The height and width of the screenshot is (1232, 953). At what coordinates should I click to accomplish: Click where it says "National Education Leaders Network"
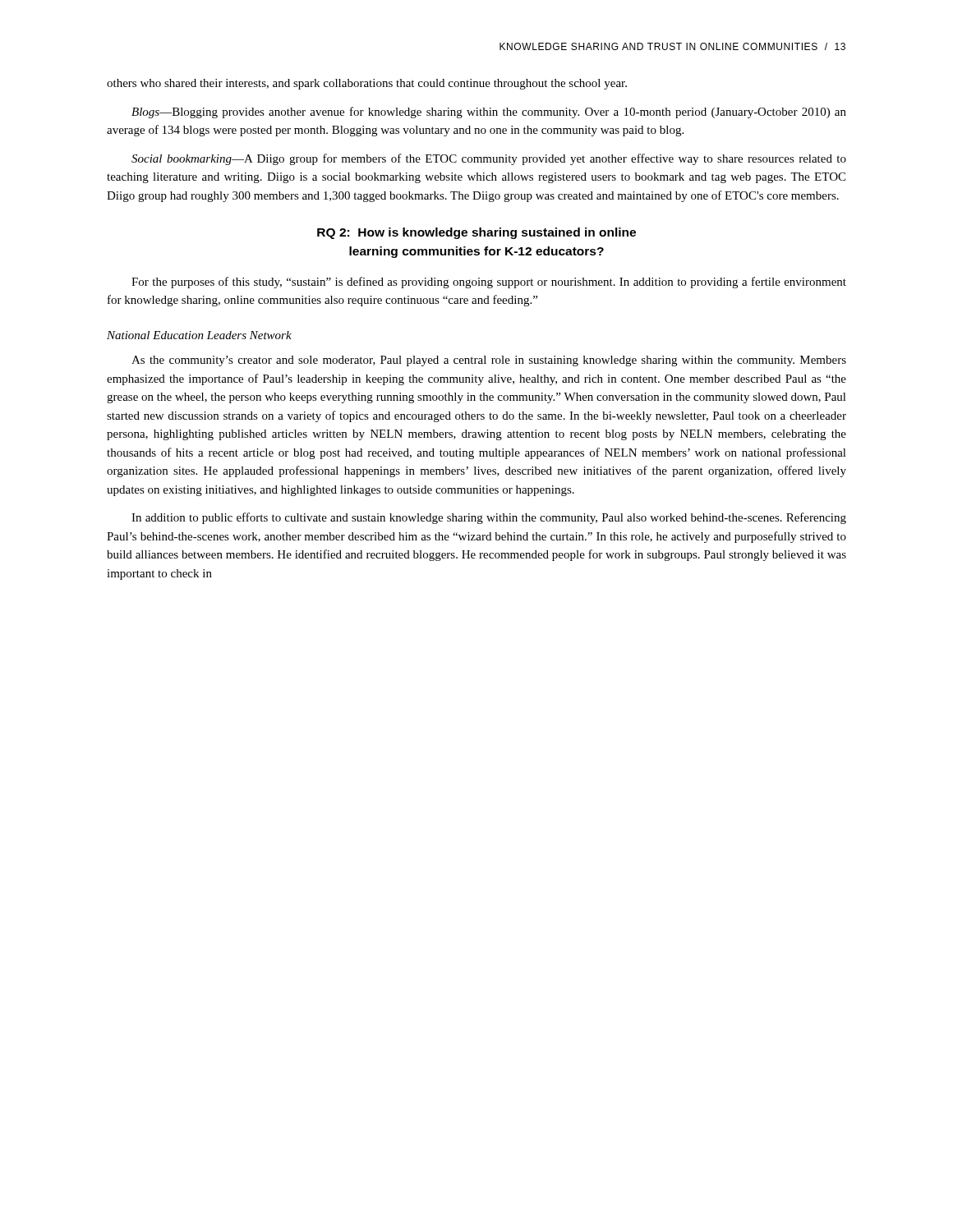[199, 335]
